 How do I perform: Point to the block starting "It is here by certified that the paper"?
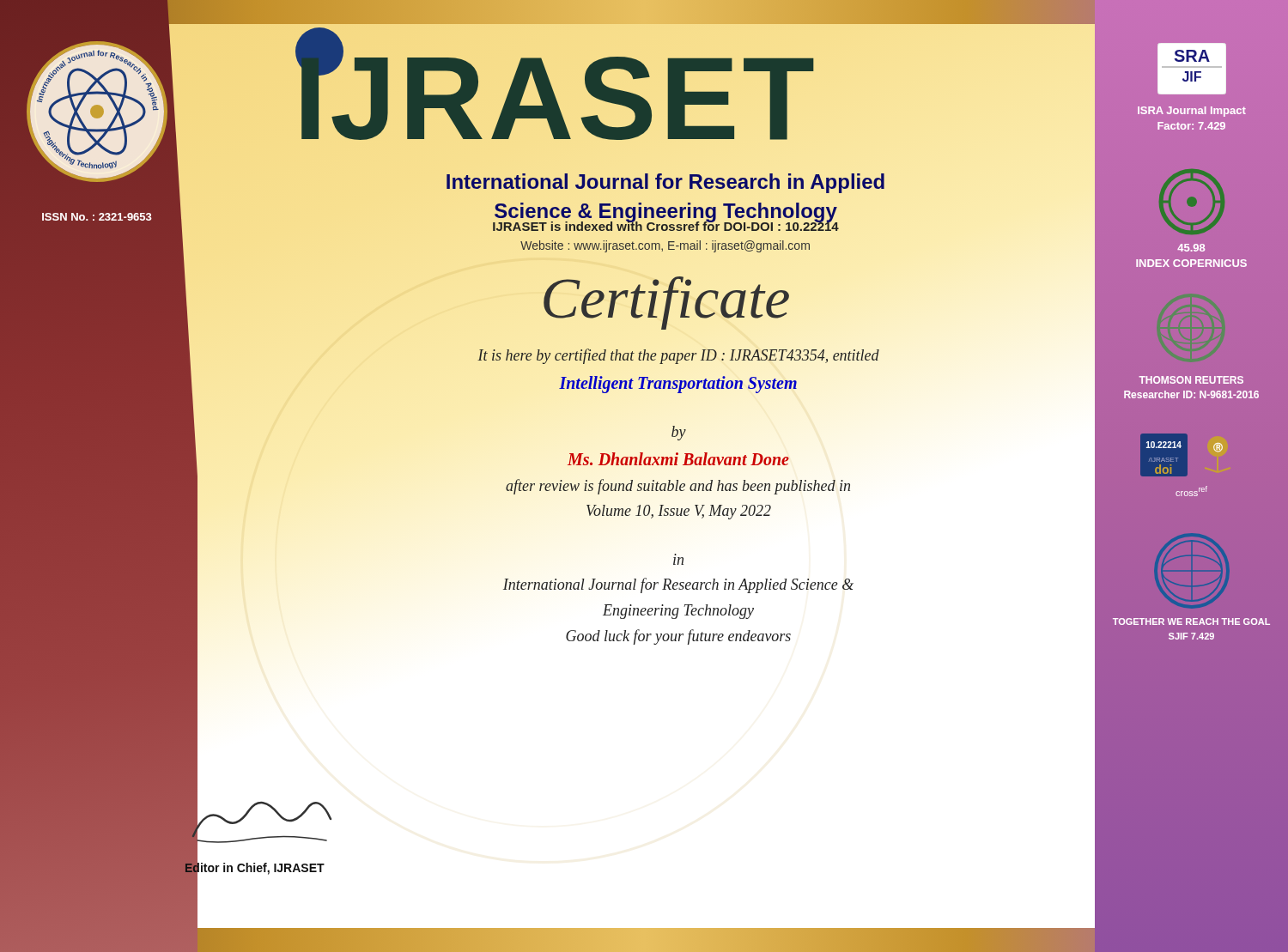click(678, 496)
